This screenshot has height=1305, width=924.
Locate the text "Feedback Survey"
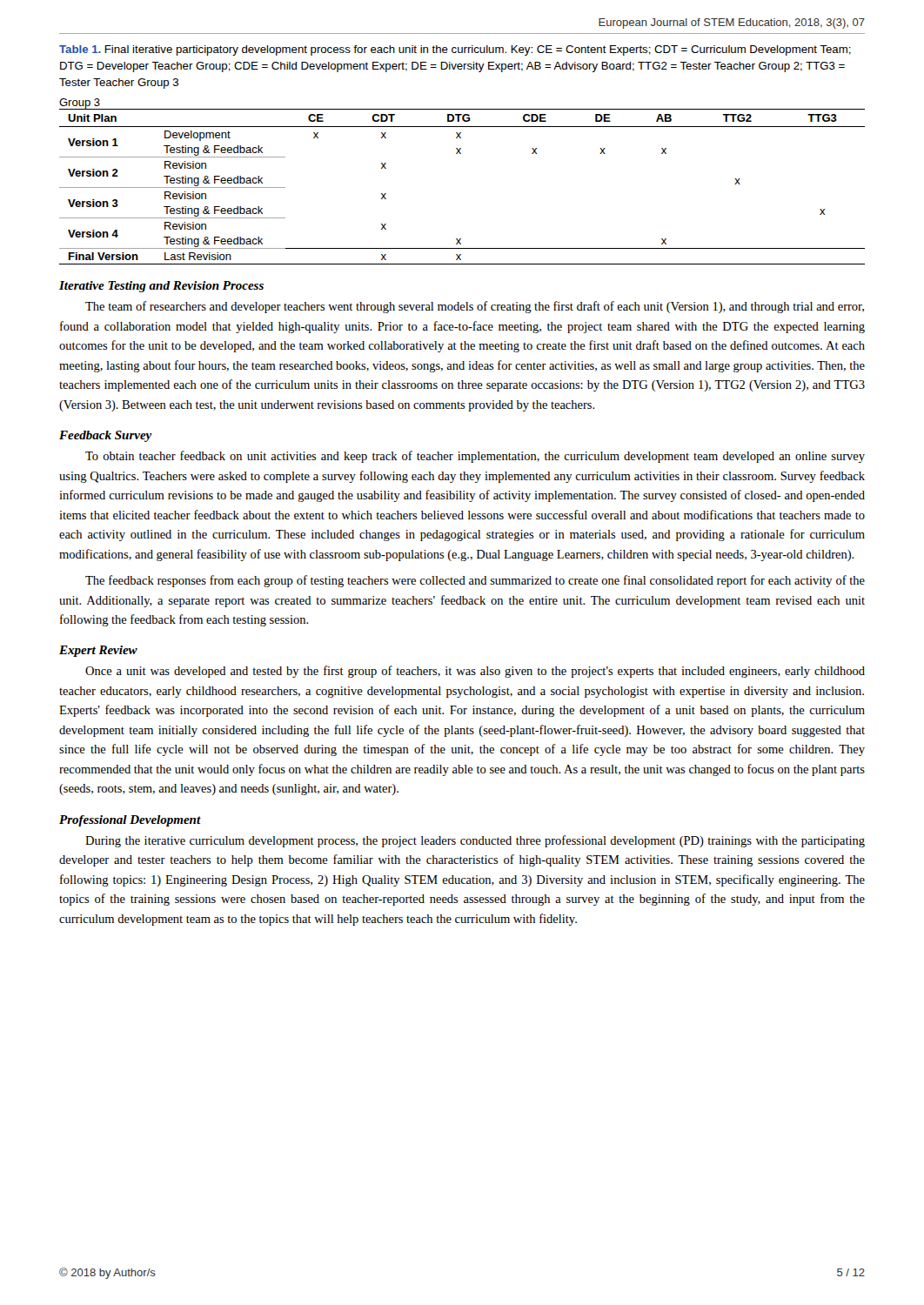[x=105, y=435]
